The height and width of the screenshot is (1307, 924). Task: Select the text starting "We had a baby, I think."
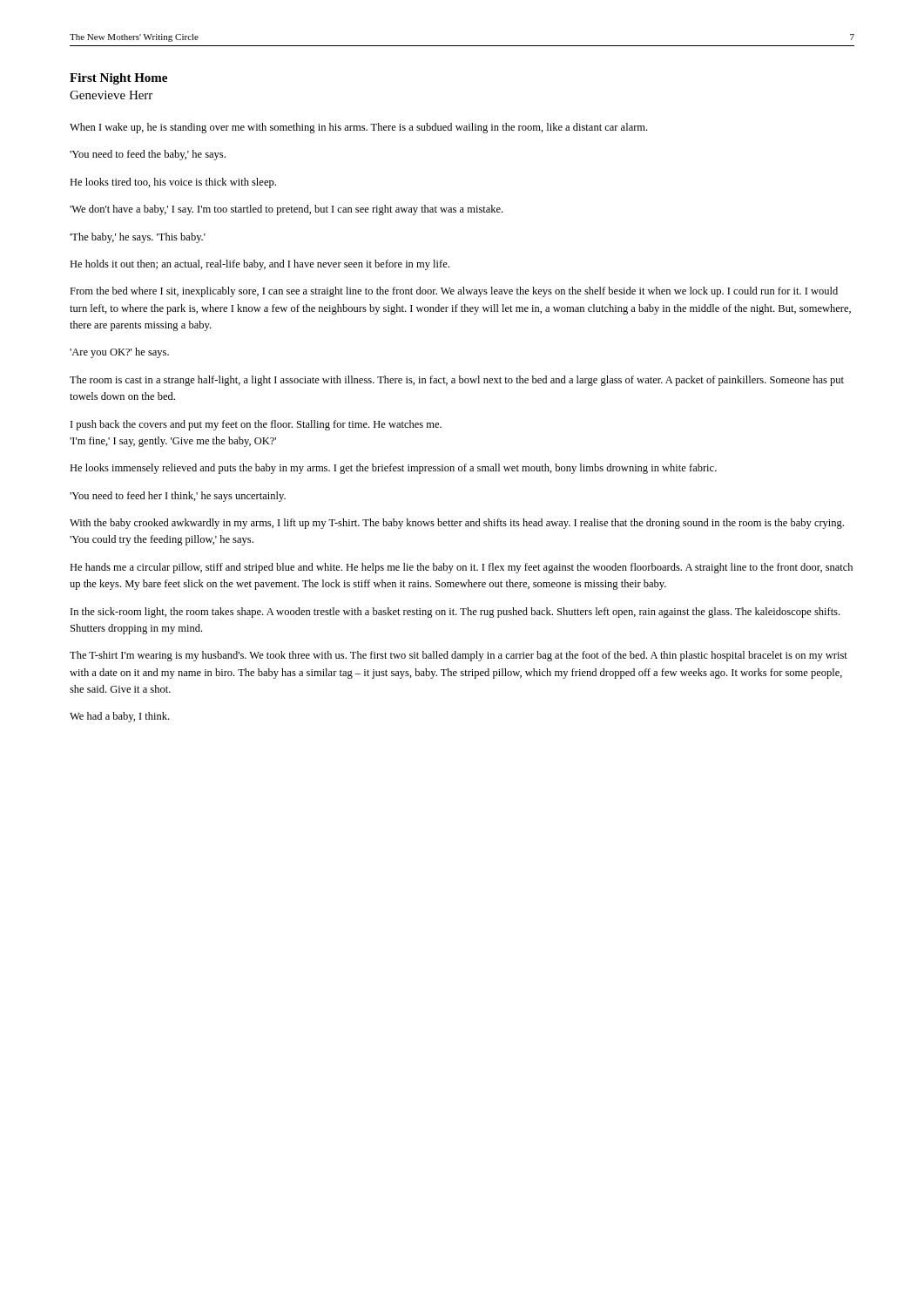[120, 717]
